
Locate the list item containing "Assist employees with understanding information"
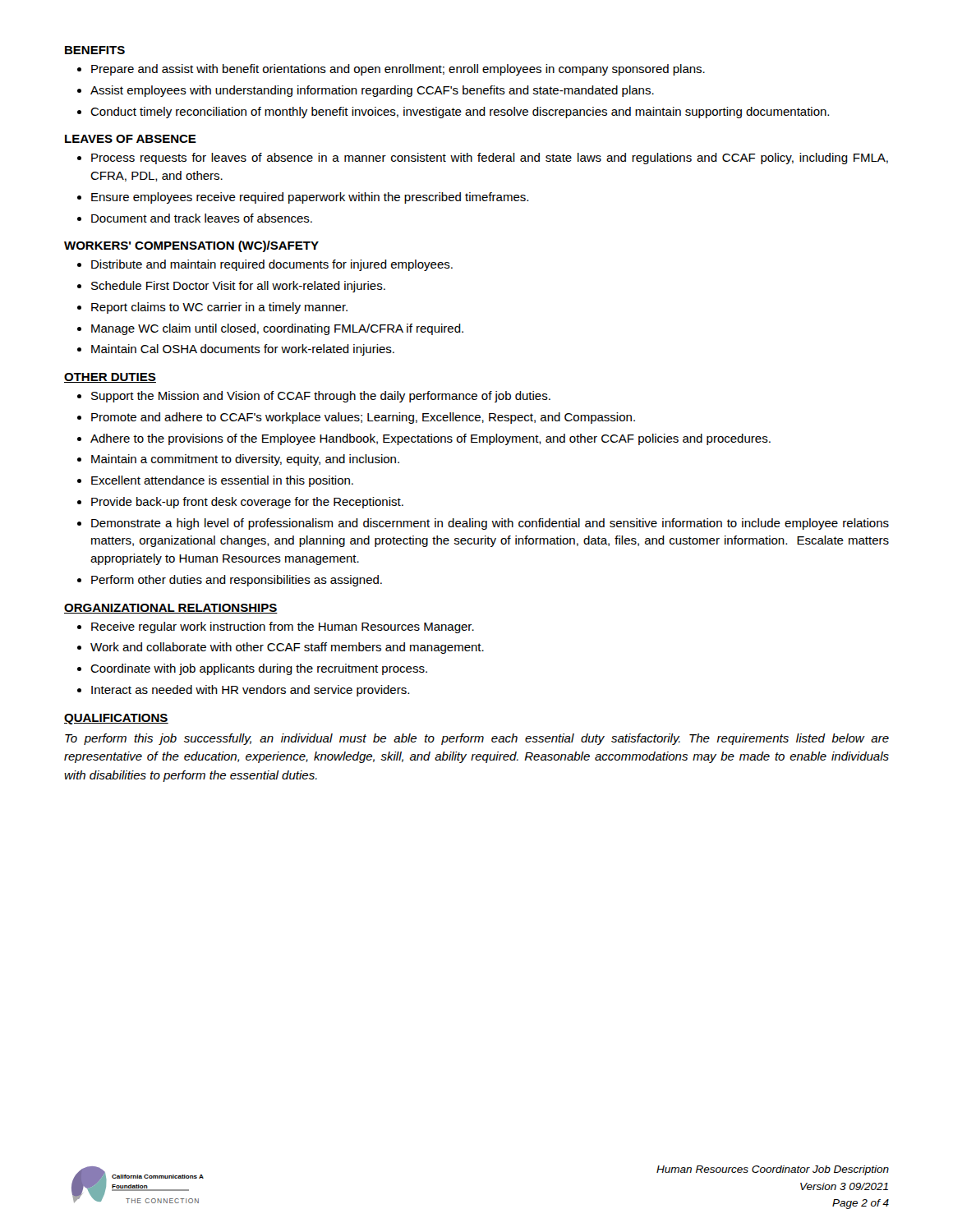(372, 90)
